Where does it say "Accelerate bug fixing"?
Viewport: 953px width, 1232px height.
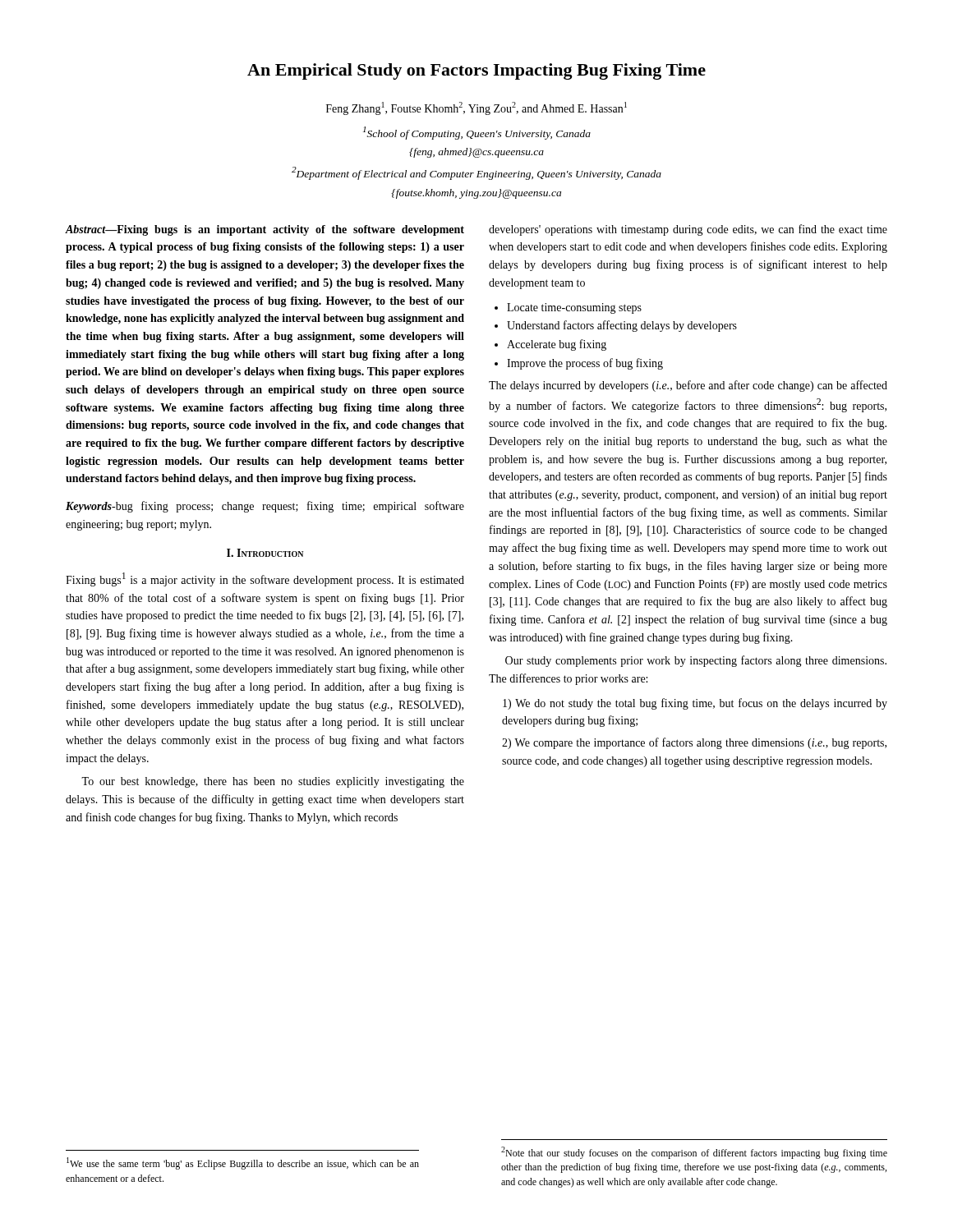557,344
